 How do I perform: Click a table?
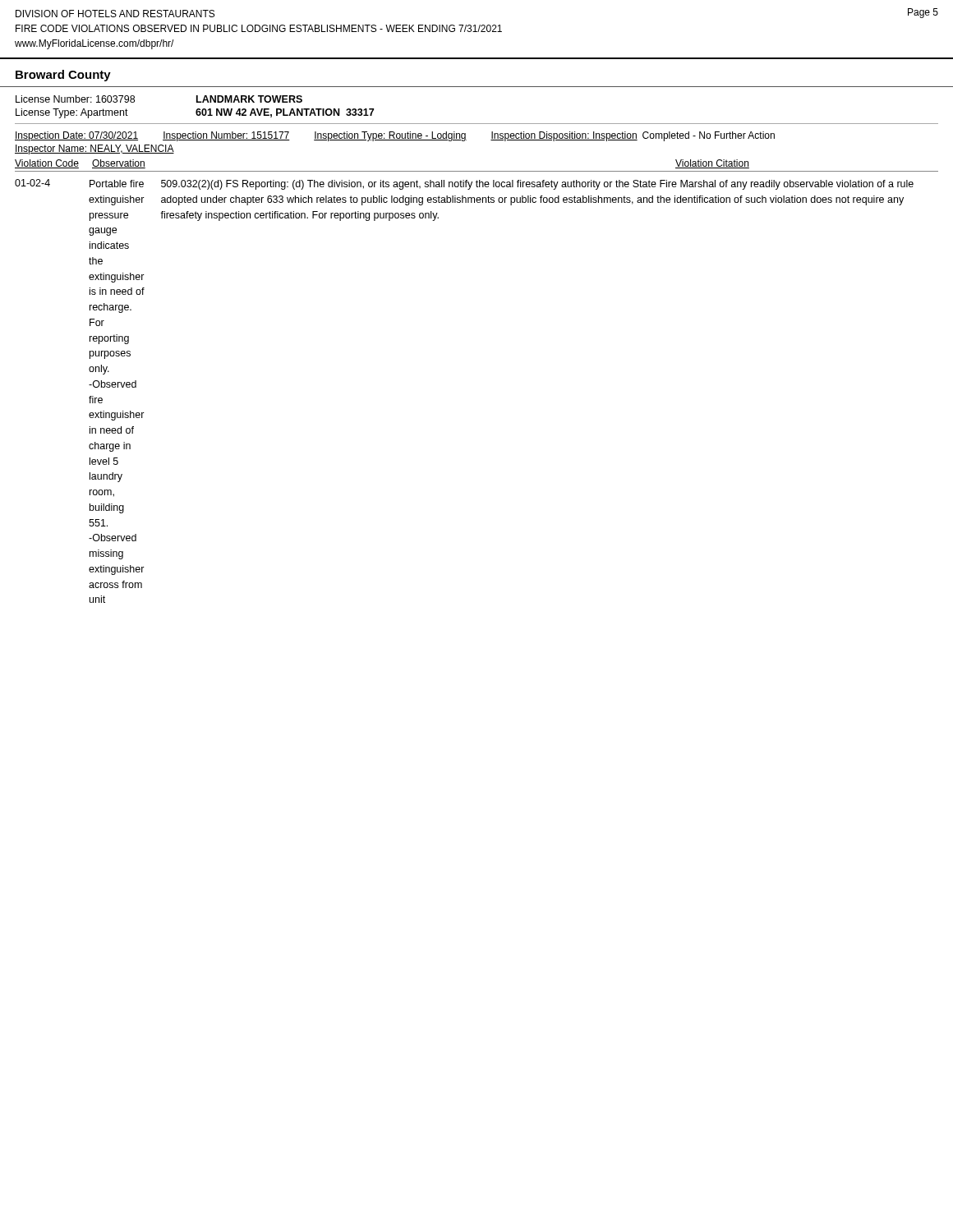[476, 385]
